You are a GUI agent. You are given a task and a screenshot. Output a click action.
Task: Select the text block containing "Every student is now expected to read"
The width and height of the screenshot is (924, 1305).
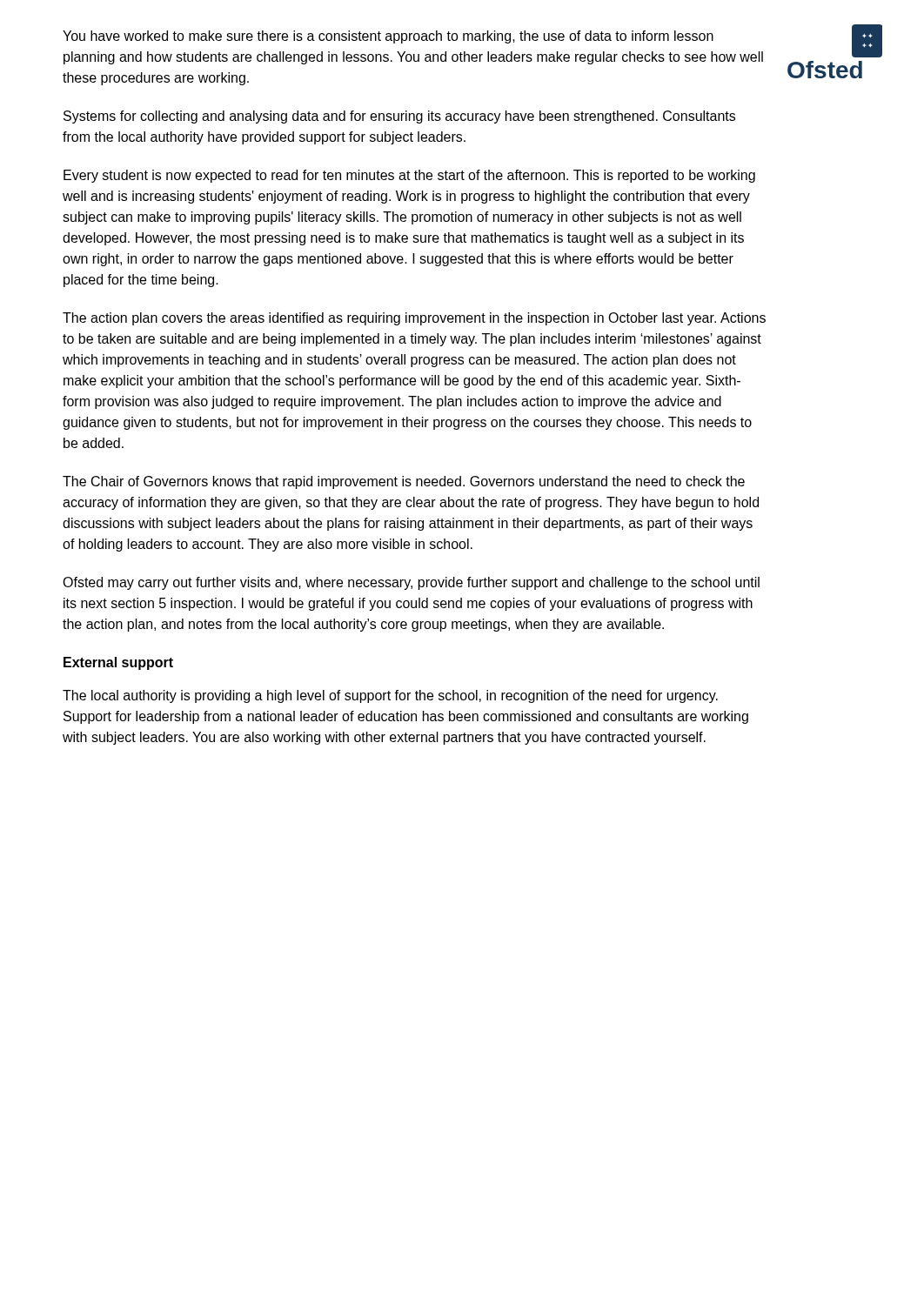[415, 228]
